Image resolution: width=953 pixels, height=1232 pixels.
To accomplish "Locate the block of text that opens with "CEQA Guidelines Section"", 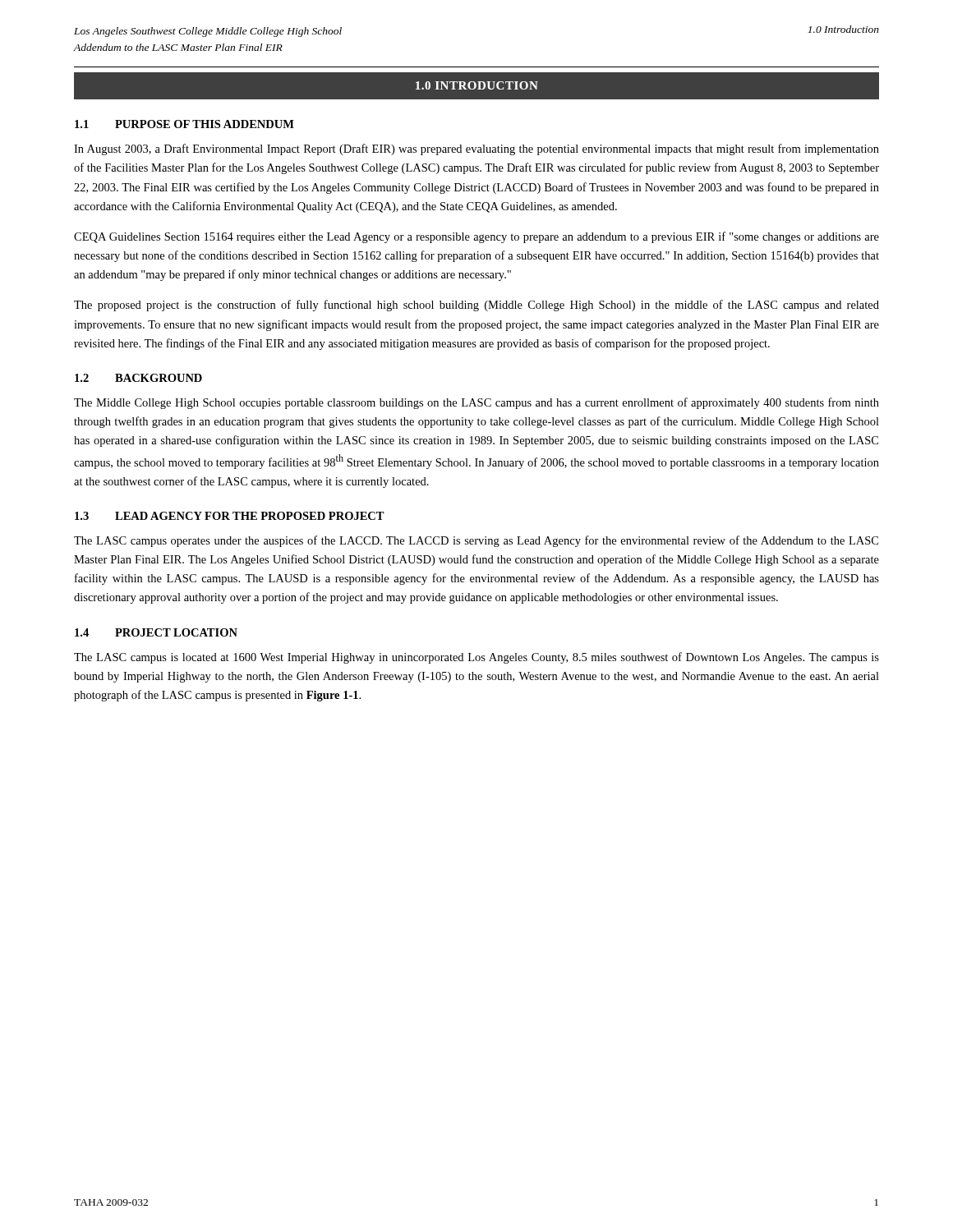I will (x=476, y=256).
